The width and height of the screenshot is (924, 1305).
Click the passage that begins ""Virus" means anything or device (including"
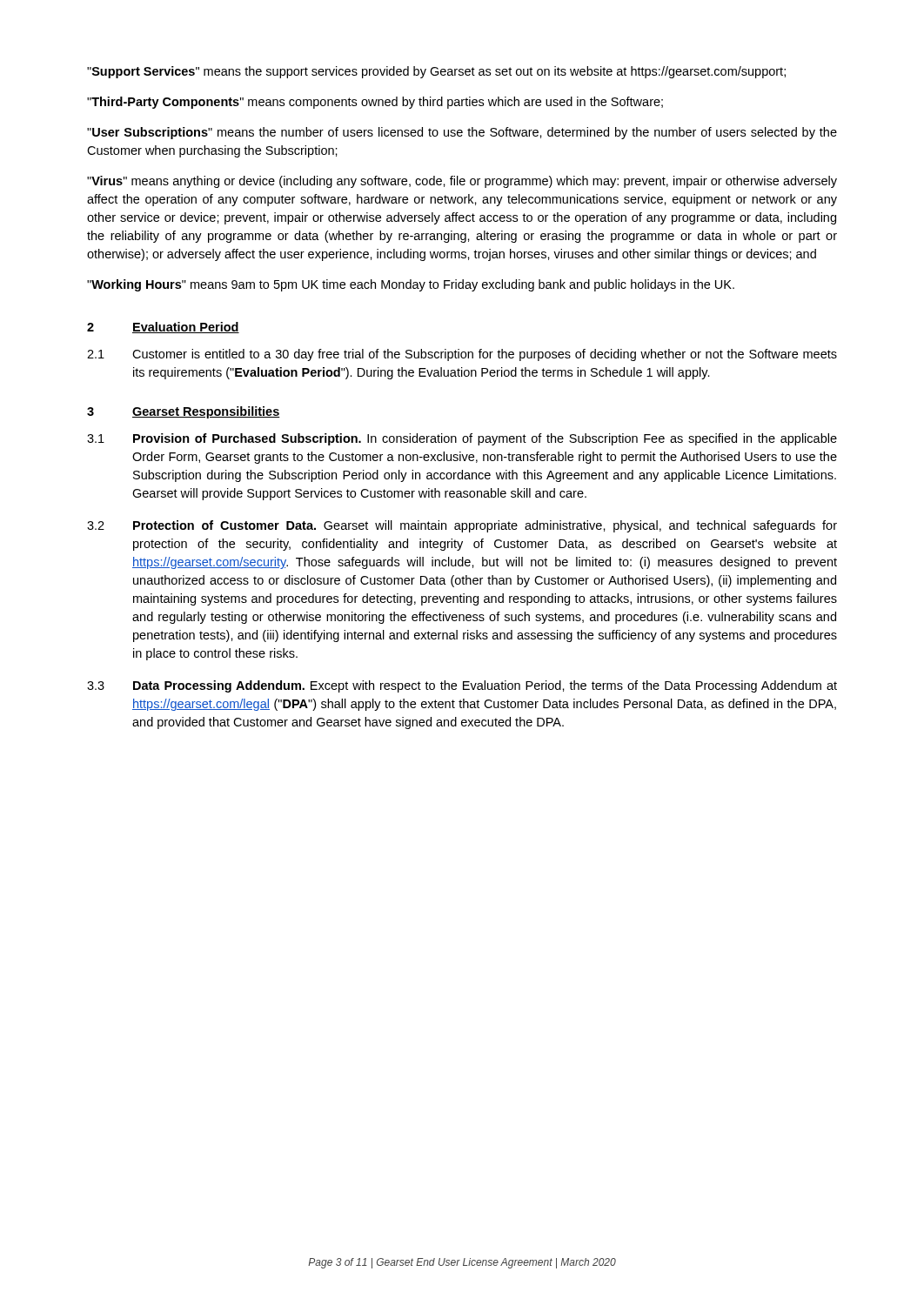point(462,218)
